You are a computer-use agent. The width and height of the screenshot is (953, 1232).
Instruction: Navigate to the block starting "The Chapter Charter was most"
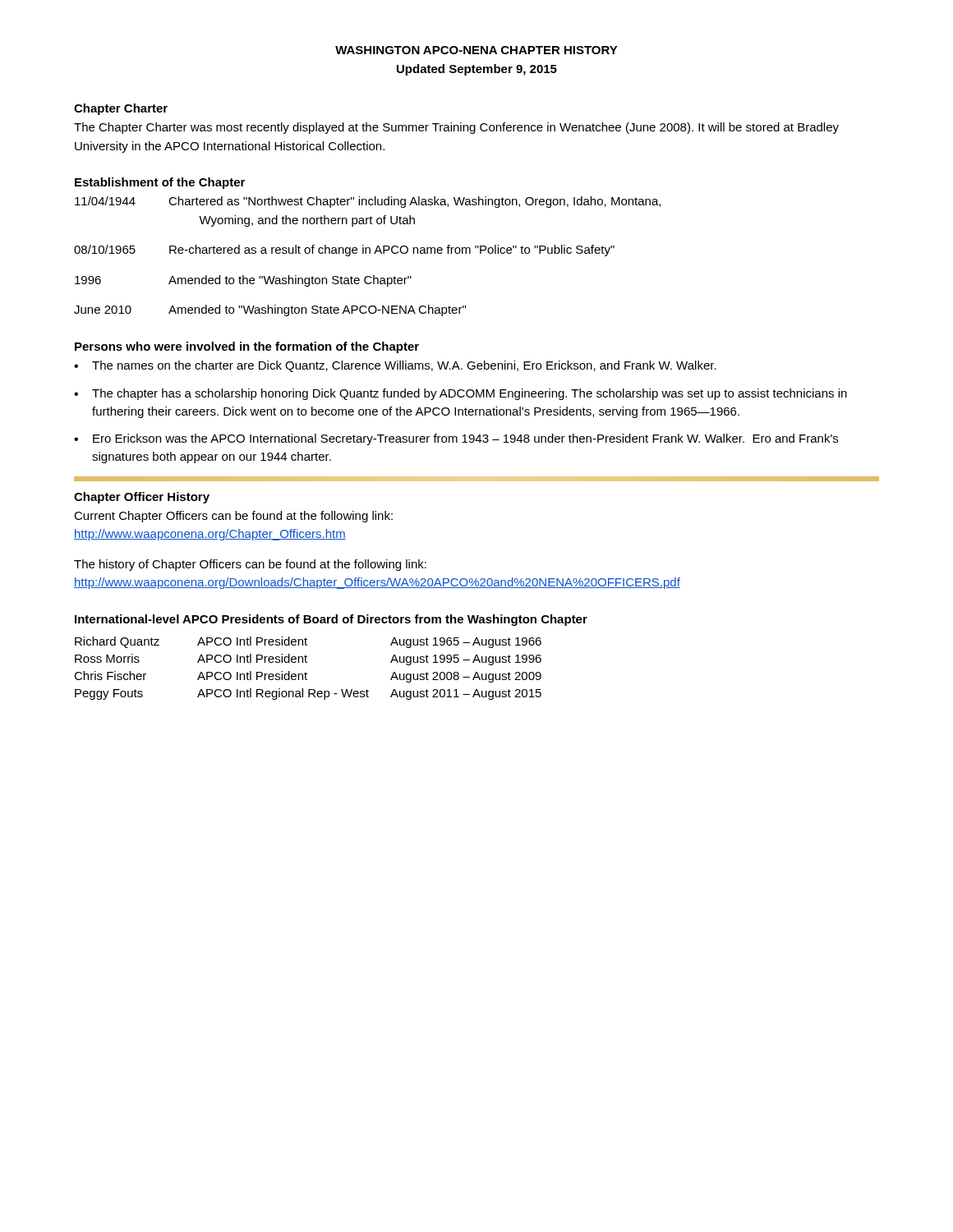point(456,136)
